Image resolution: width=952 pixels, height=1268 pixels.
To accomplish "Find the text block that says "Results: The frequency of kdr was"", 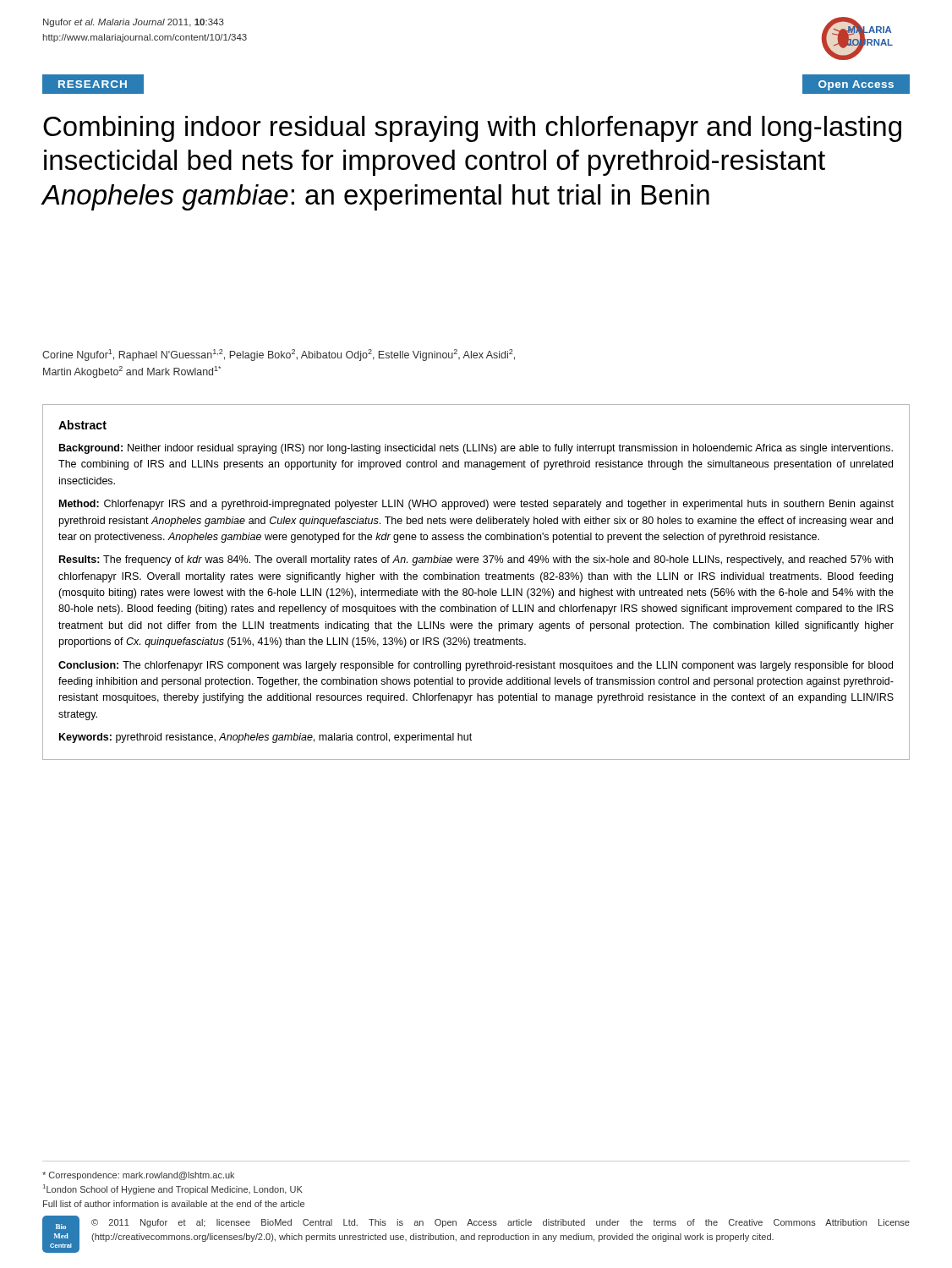I will click(476, 601).
